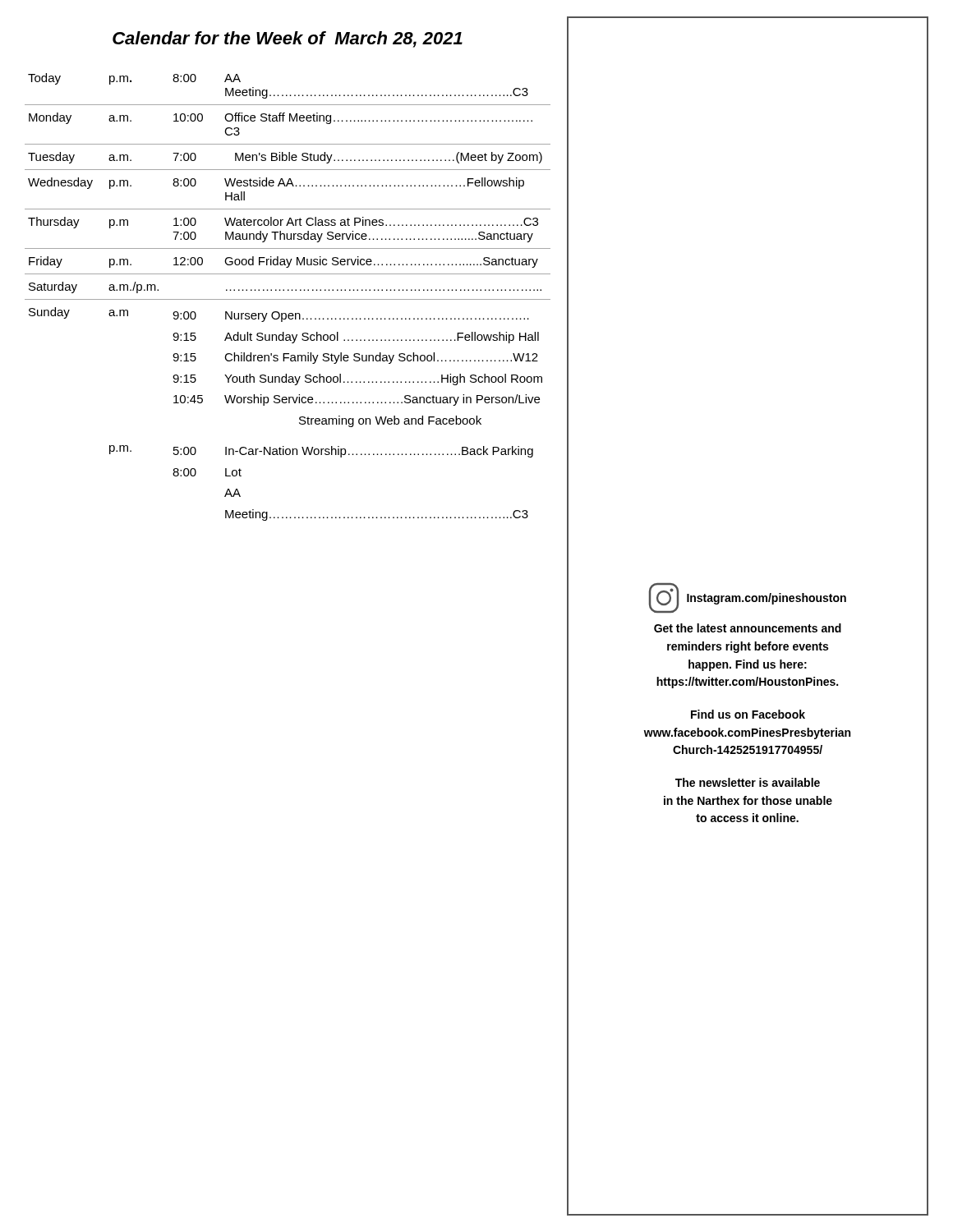Find the table that mentions "In-Car-Nation Worship……………………….Back Parking"
The height and width of the screenshot is (1232, 953).
click(x=288, y=296)
